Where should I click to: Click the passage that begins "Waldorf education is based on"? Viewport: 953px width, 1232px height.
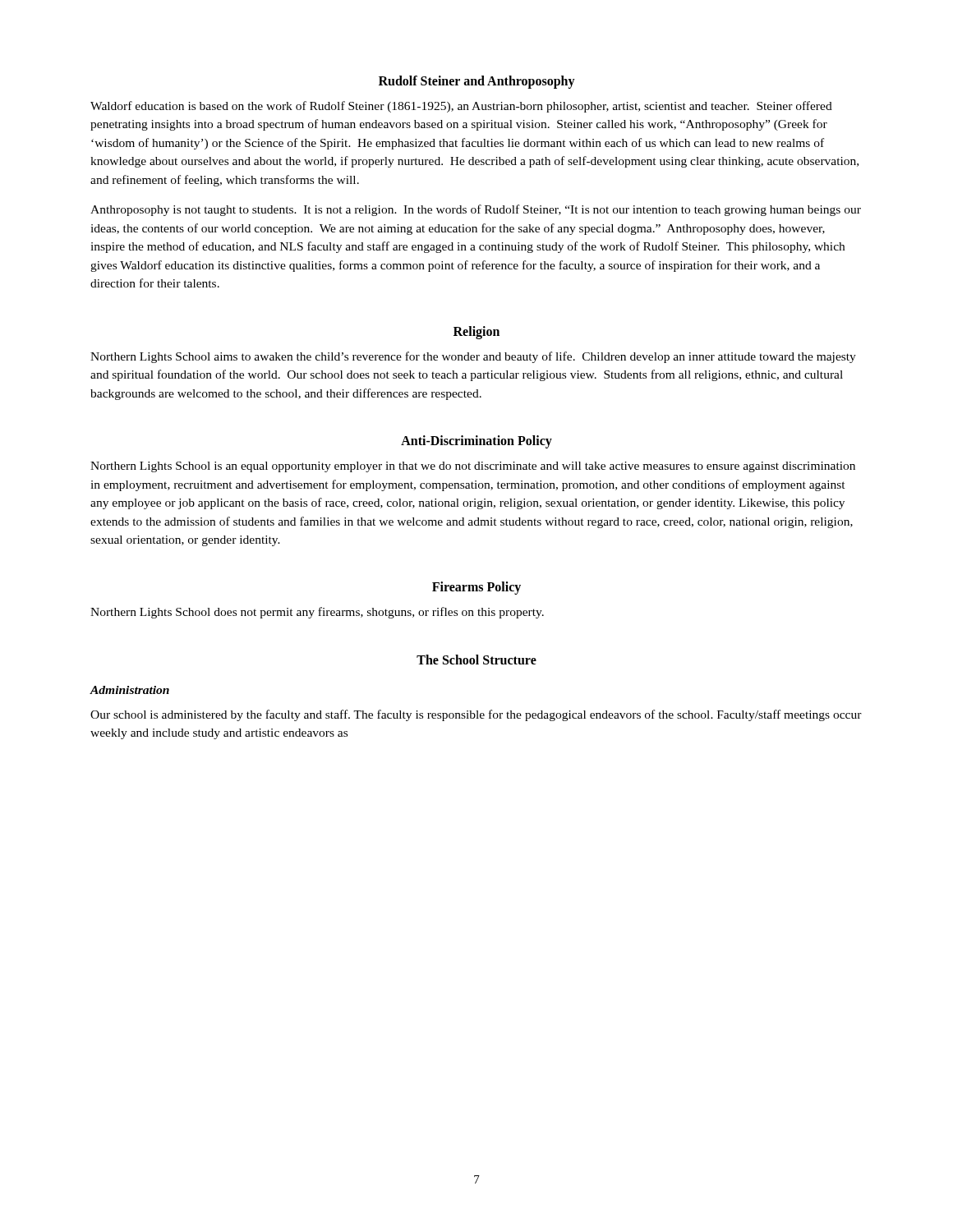475,142
